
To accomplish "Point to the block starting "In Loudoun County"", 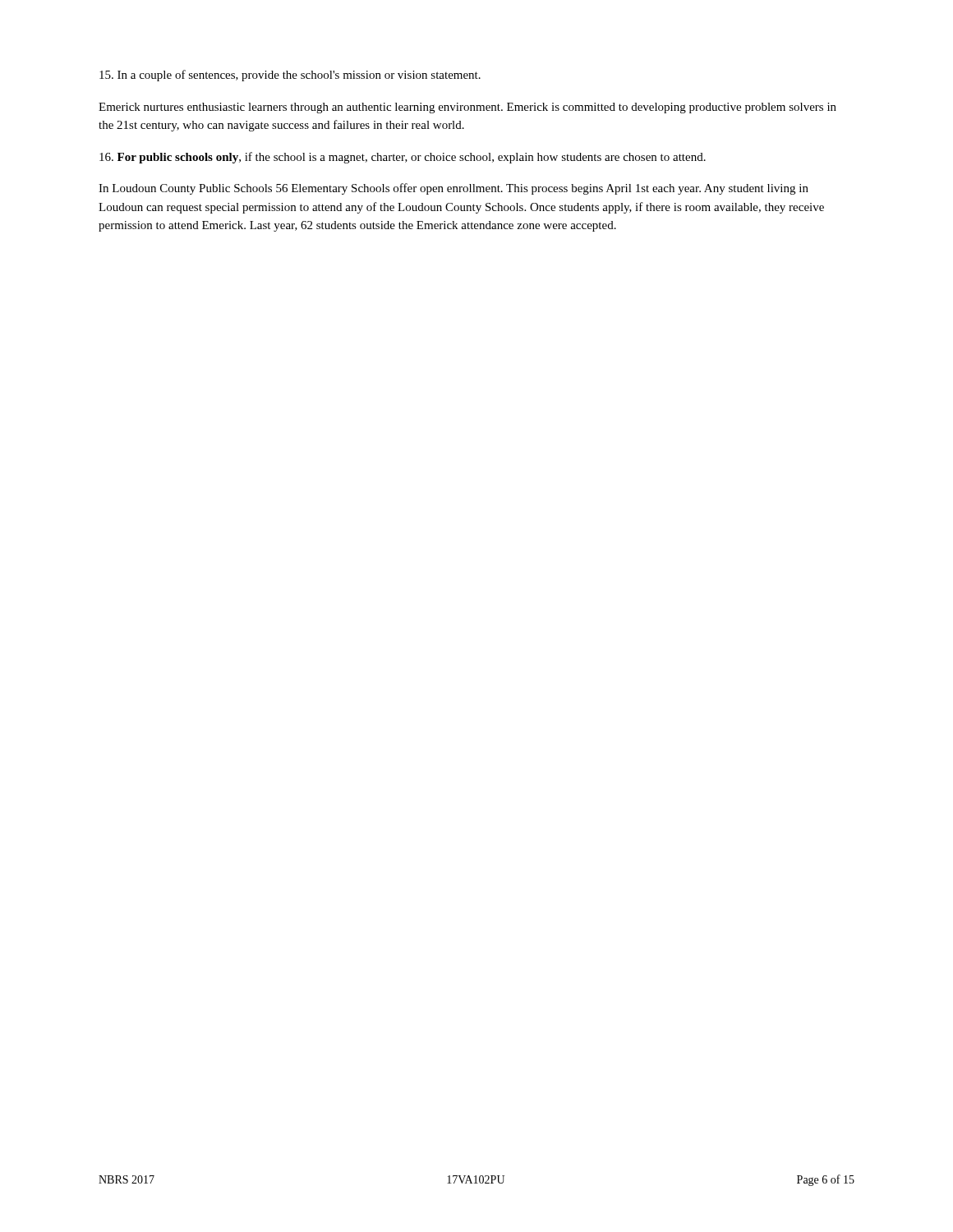I will 476,207.
